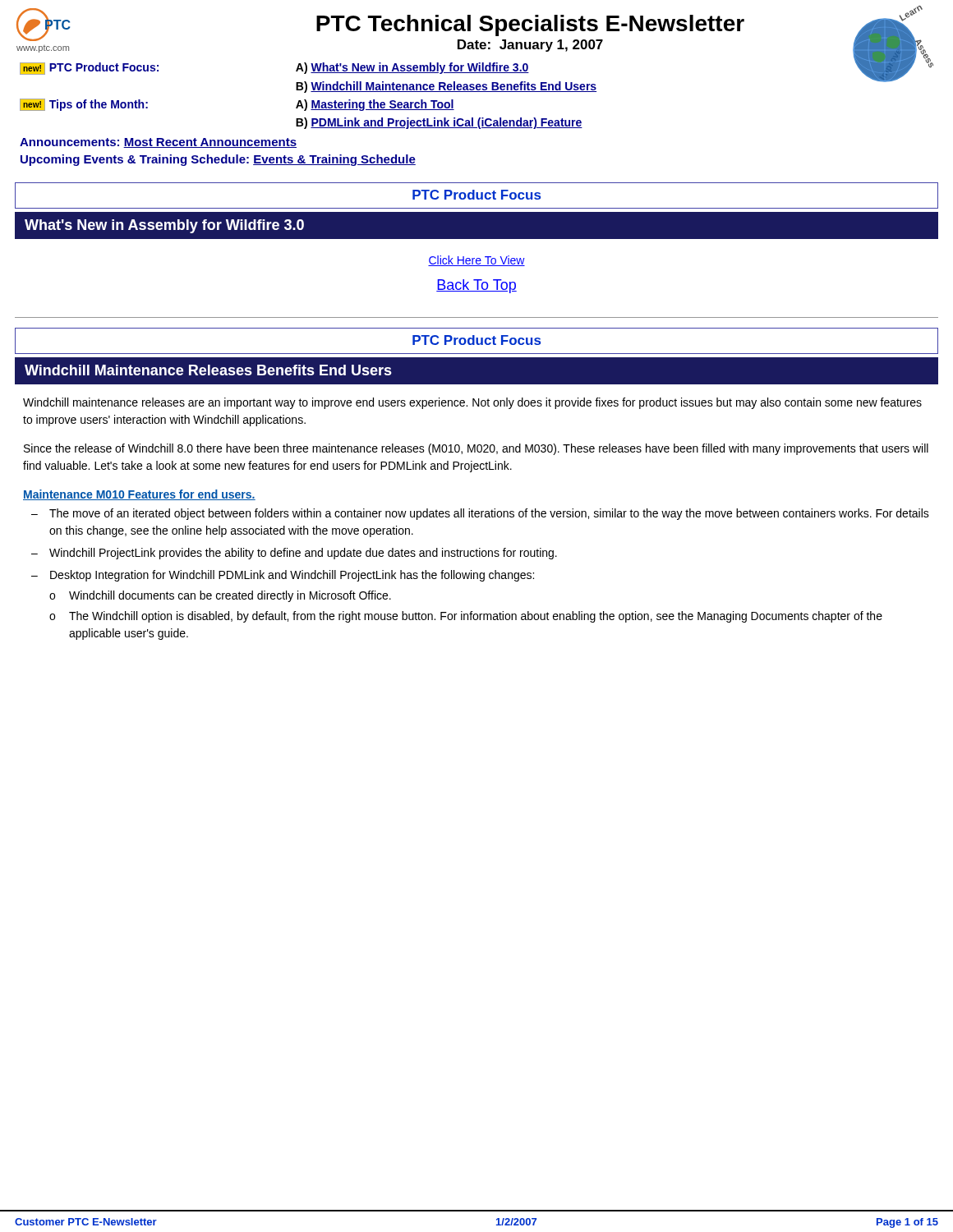
Task: Locate the text "Announcements: Most Recent Announcements"
Action: (158, 142)
